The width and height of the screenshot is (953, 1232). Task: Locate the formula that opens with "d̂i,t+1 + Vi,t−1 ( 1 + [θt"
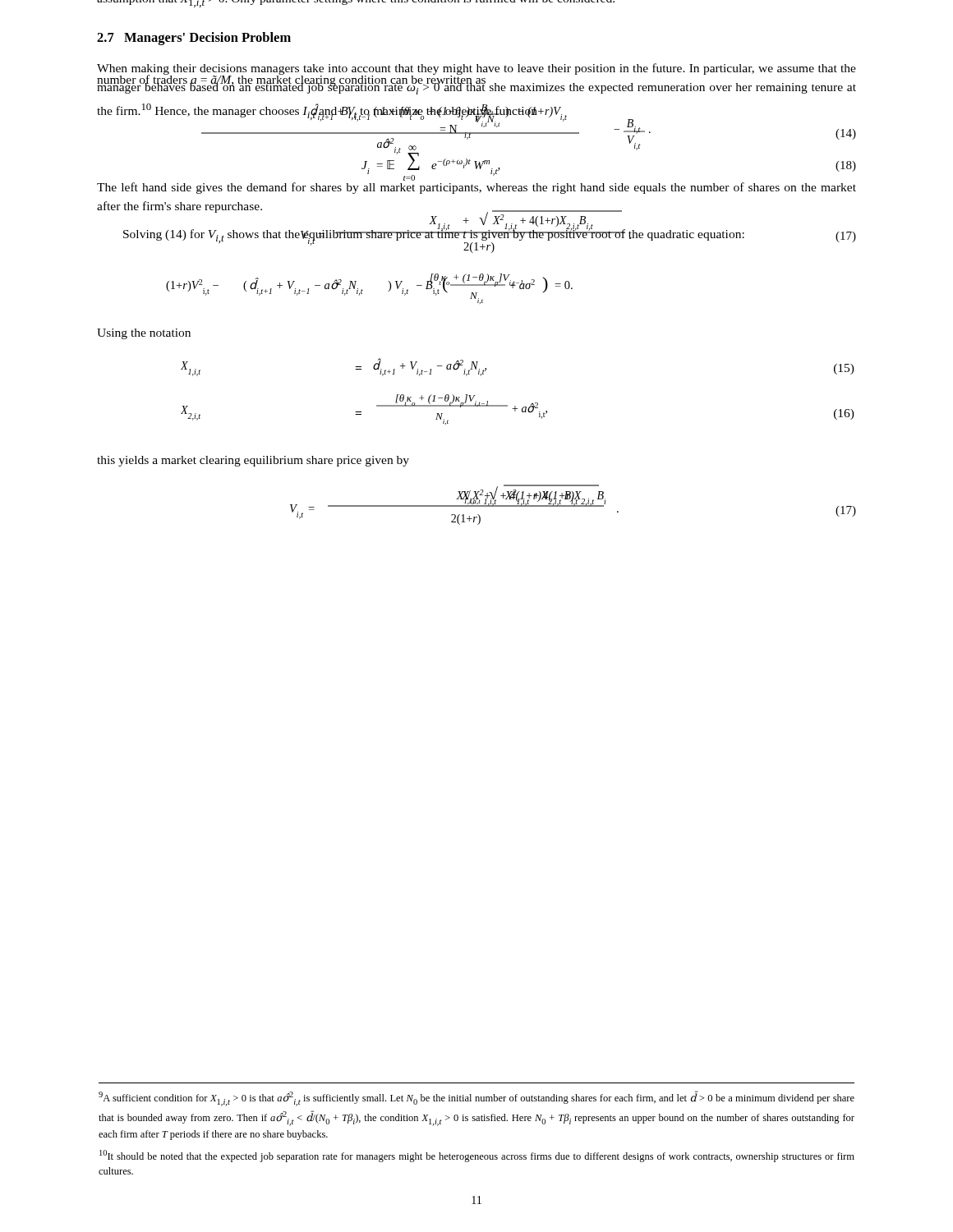point(476,133)
